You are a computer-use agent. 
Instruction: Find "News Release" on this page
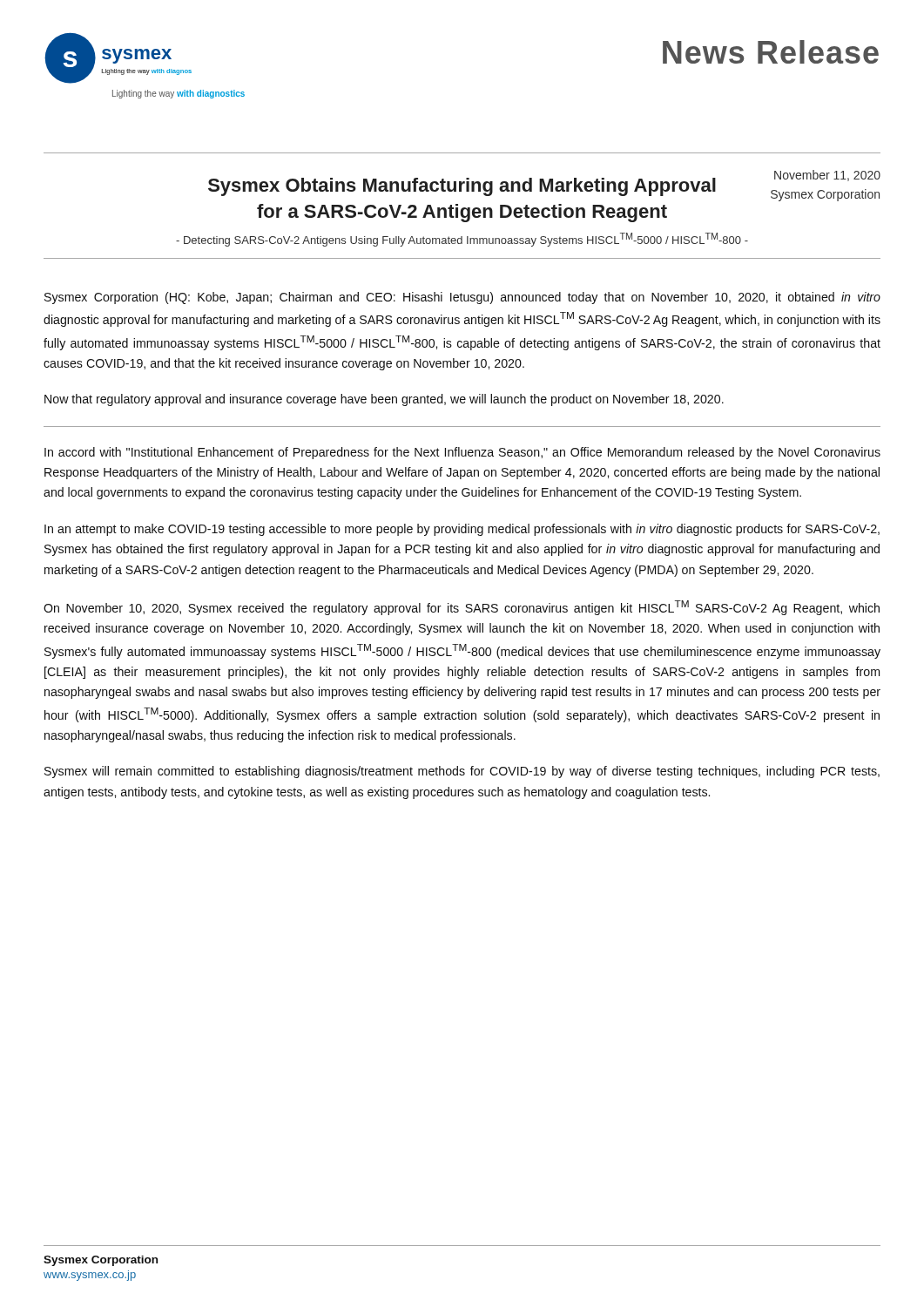(x=771, y=53)
